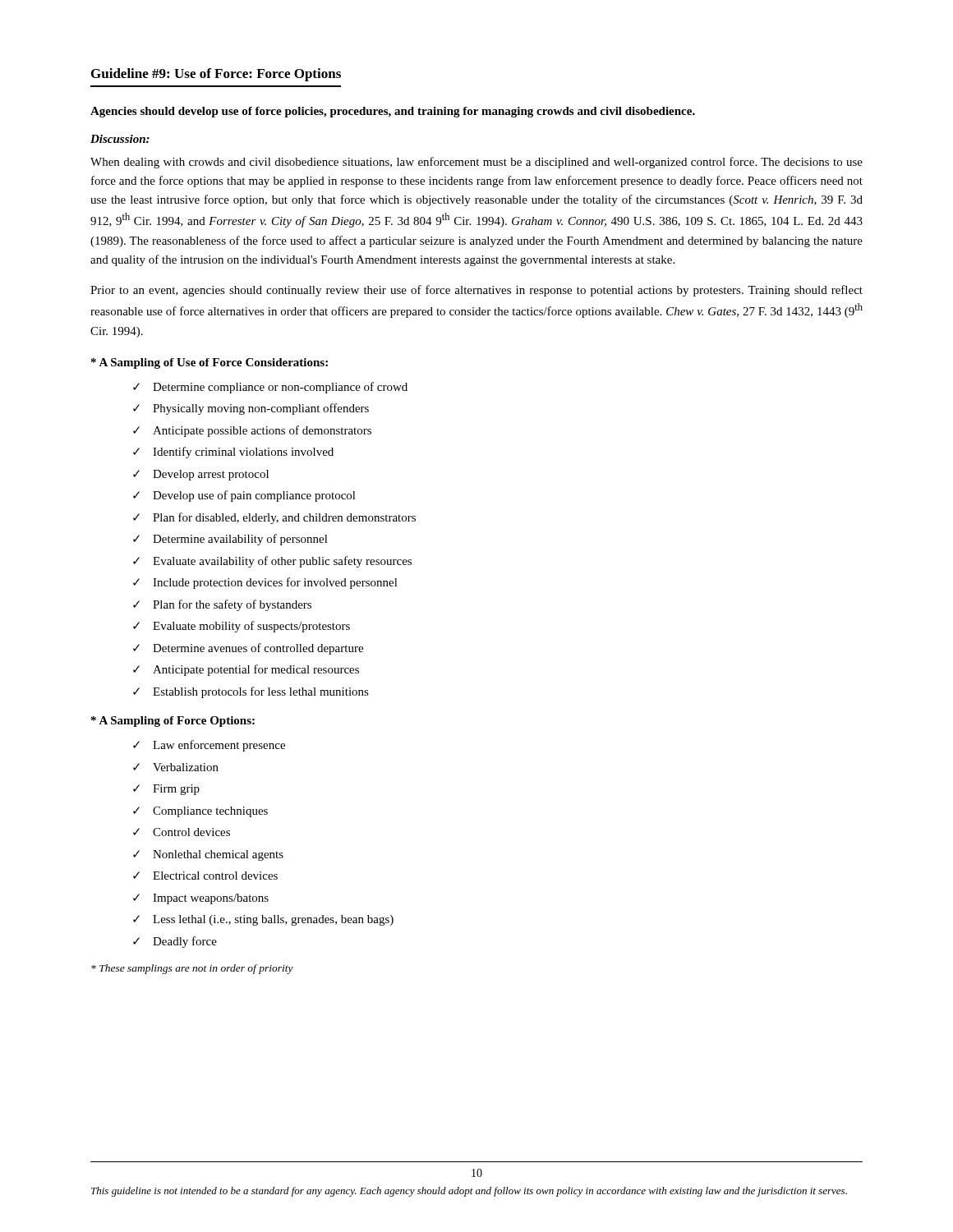Click on the passage starting "✓Develop use of pain compliance protocol"
The width and height of the screenshot is (953, 1232).
(x=244, y=496)
